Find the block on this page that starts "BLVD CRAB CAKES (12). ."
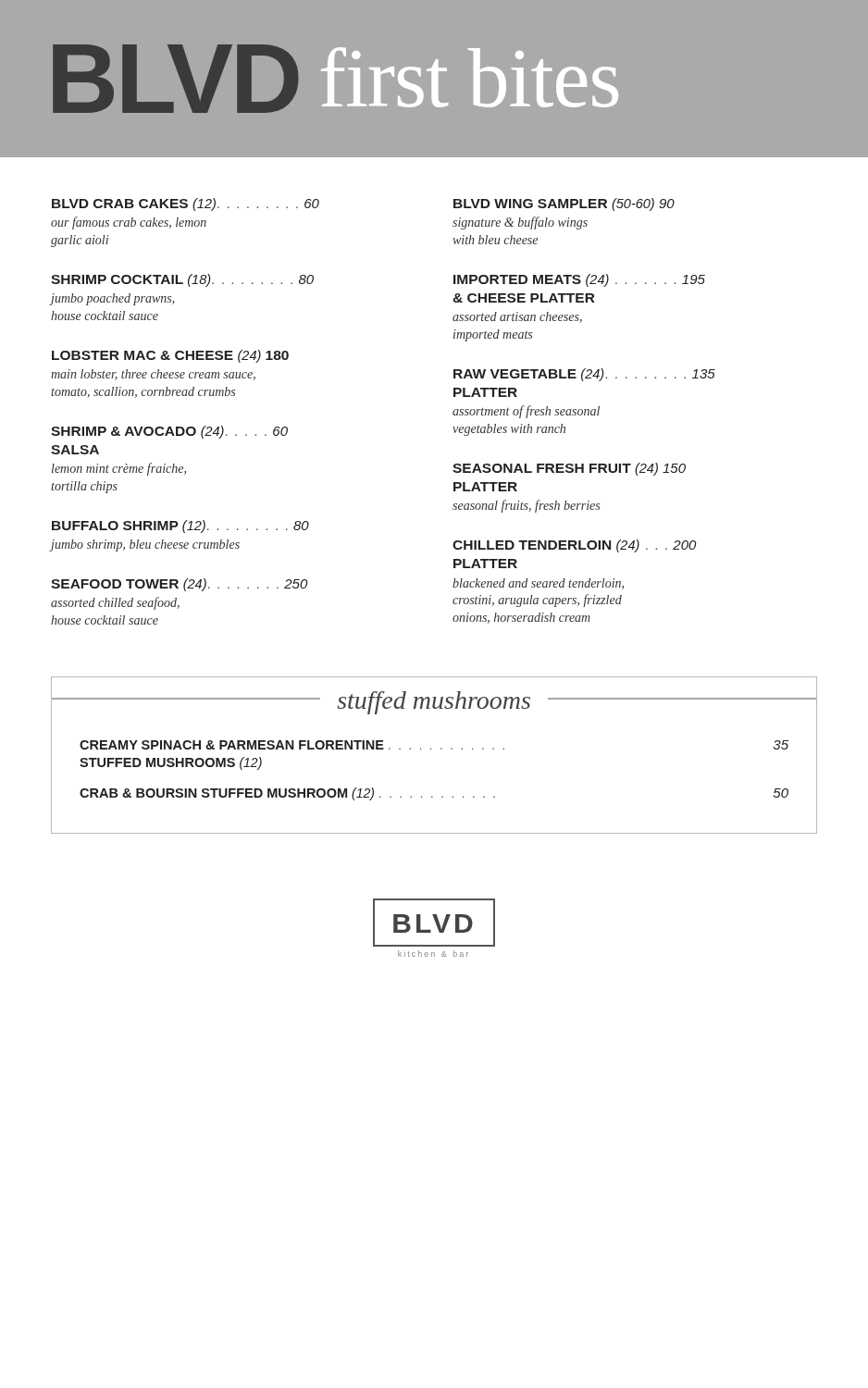The image size is (868, 1388). tap(186, 204)
